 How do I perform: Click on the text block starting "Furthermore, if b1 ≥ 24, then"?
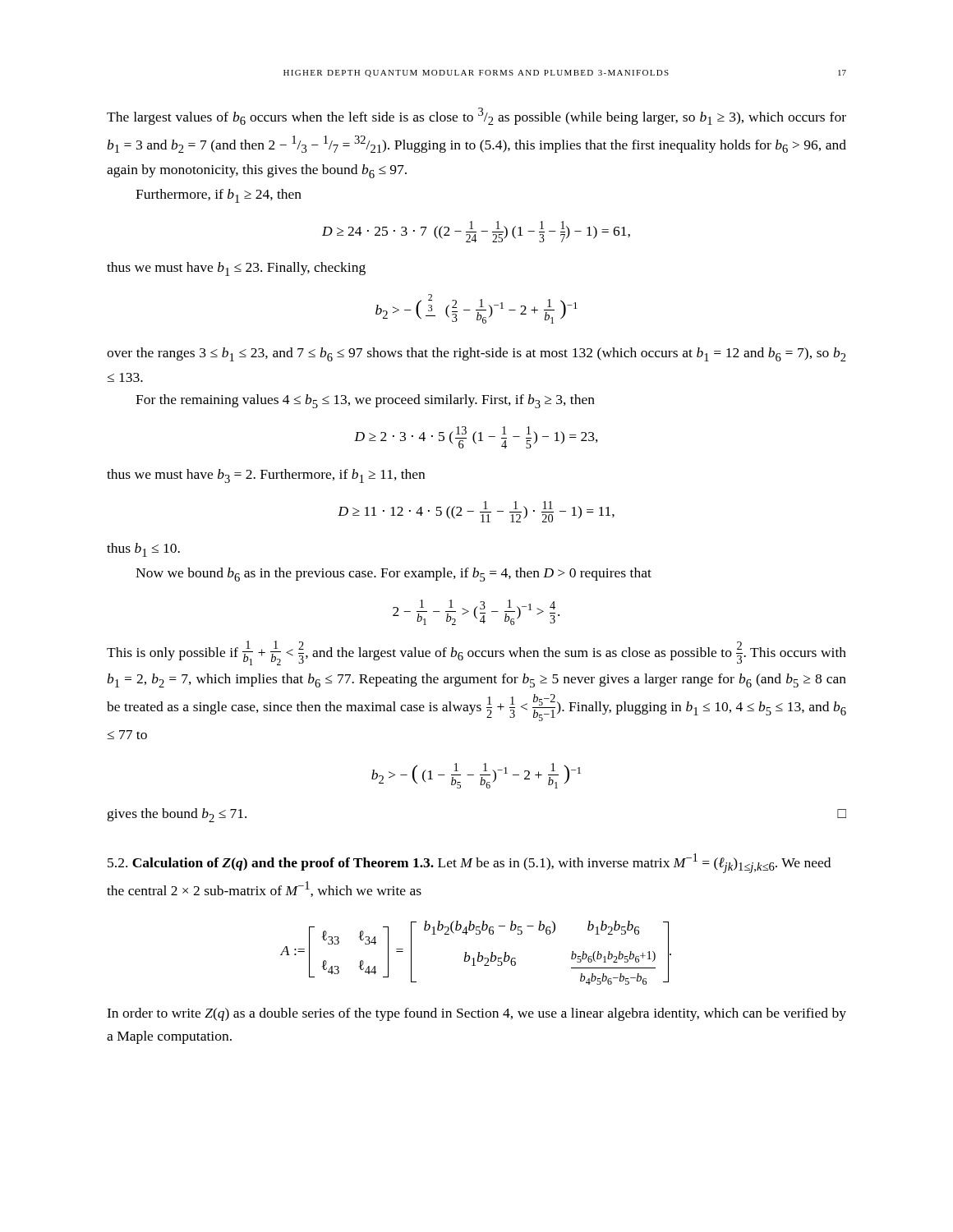click(219, 195)
